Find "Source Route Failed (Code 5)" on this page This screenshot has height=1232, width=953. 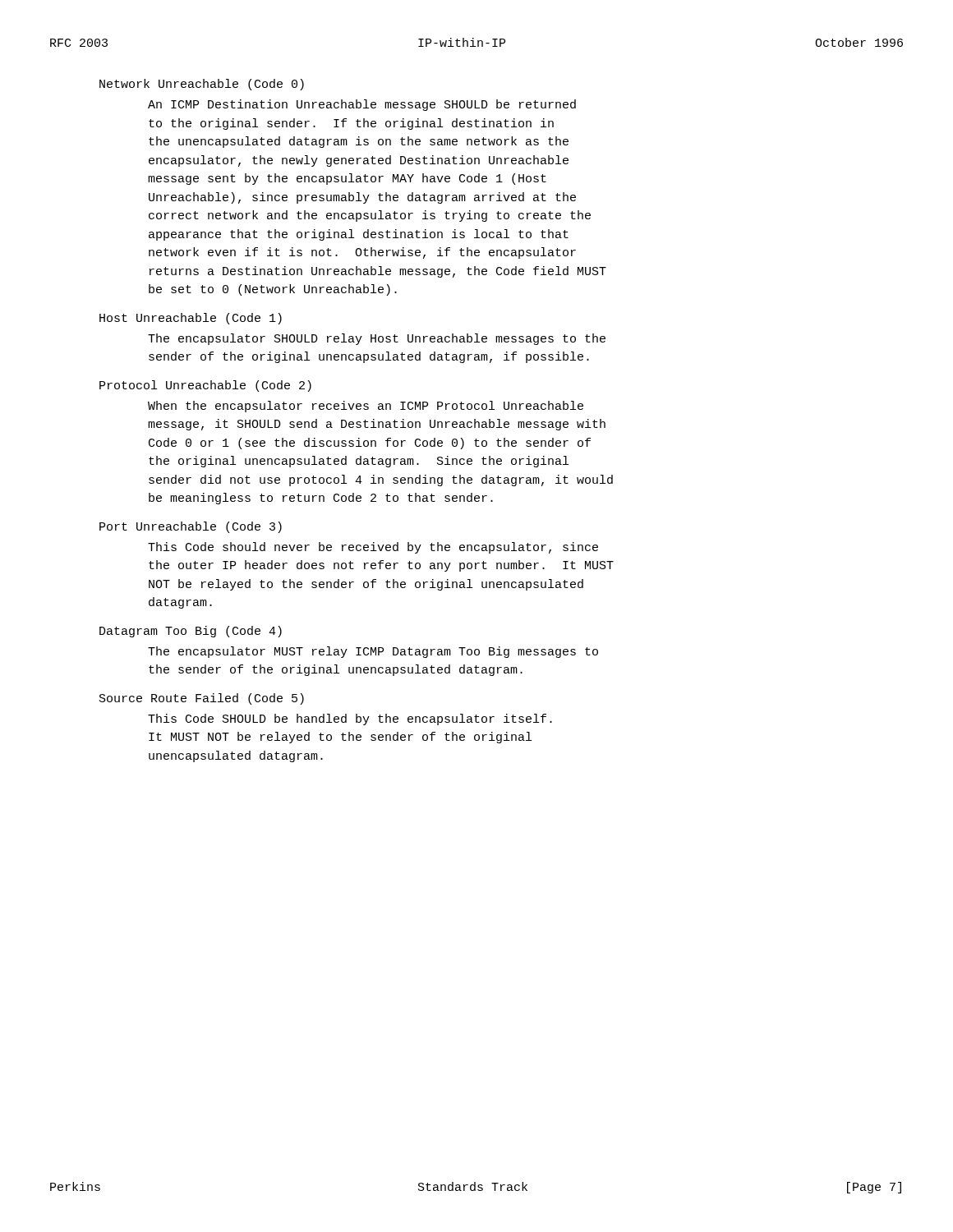click(x=202, y=699)
